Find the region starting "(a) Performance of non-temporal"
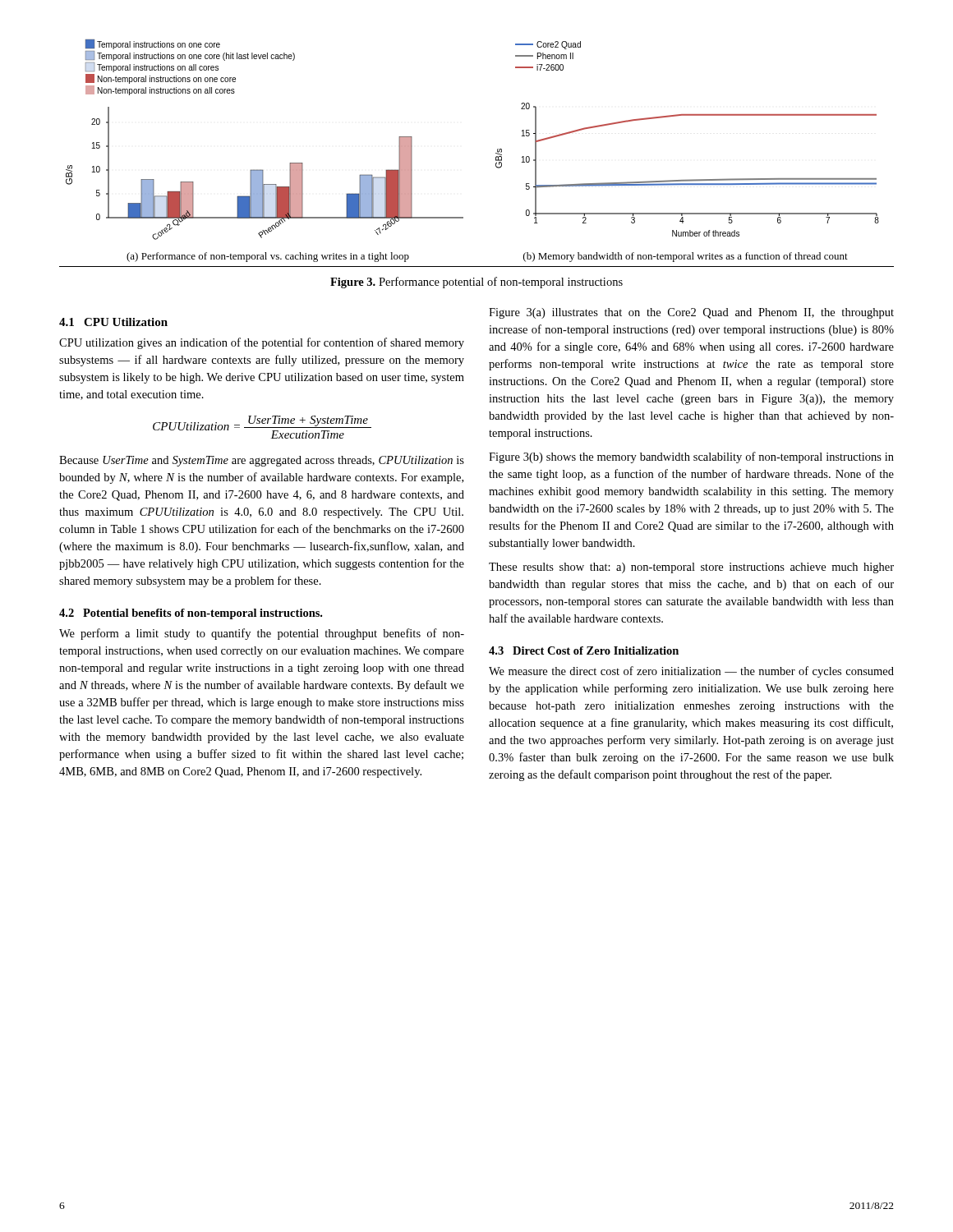Screen dimensions: 1232x953 (x=268, y=256)
